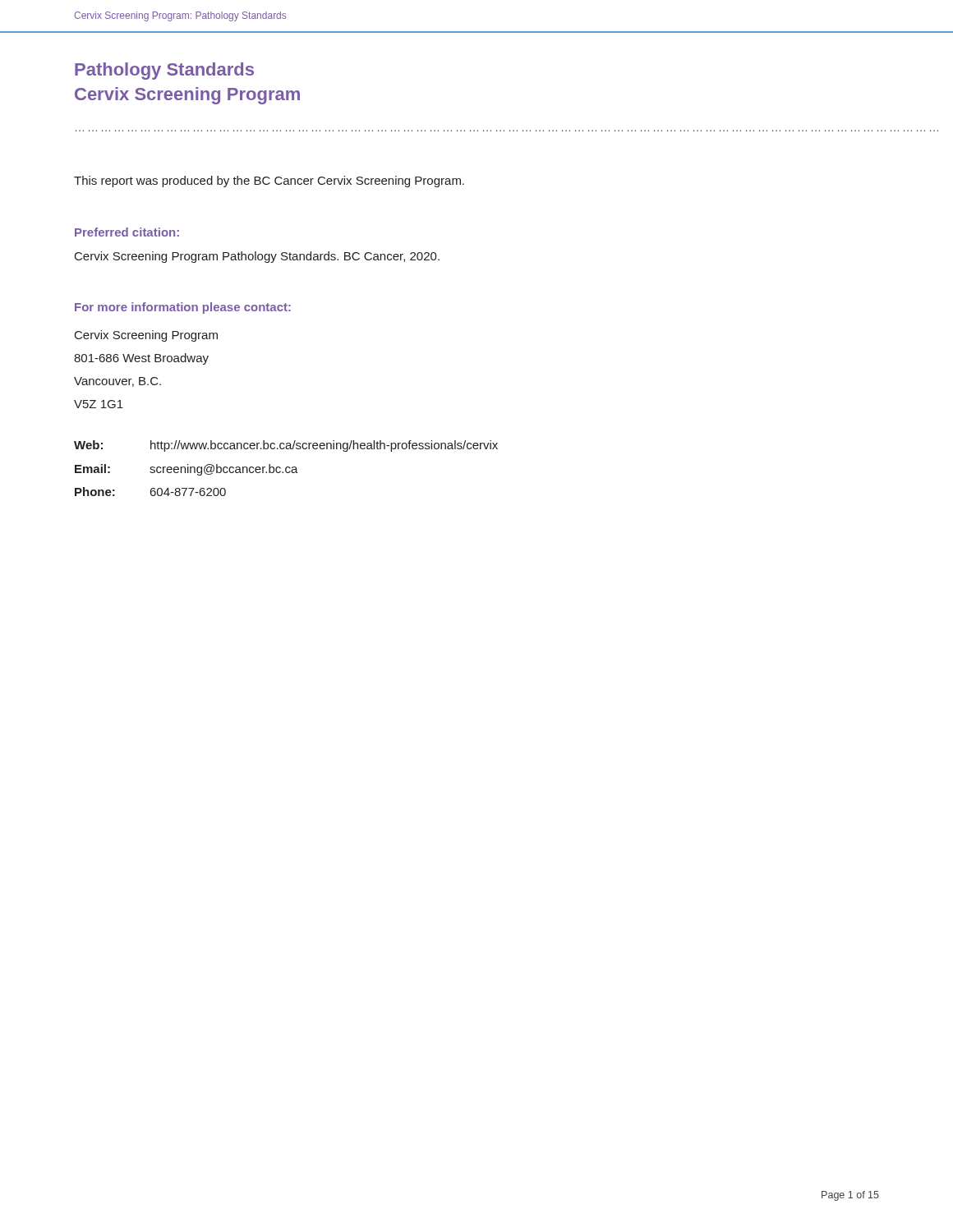Navigate to the block starting "Preferred citation:"

click(x=127, y=232)
